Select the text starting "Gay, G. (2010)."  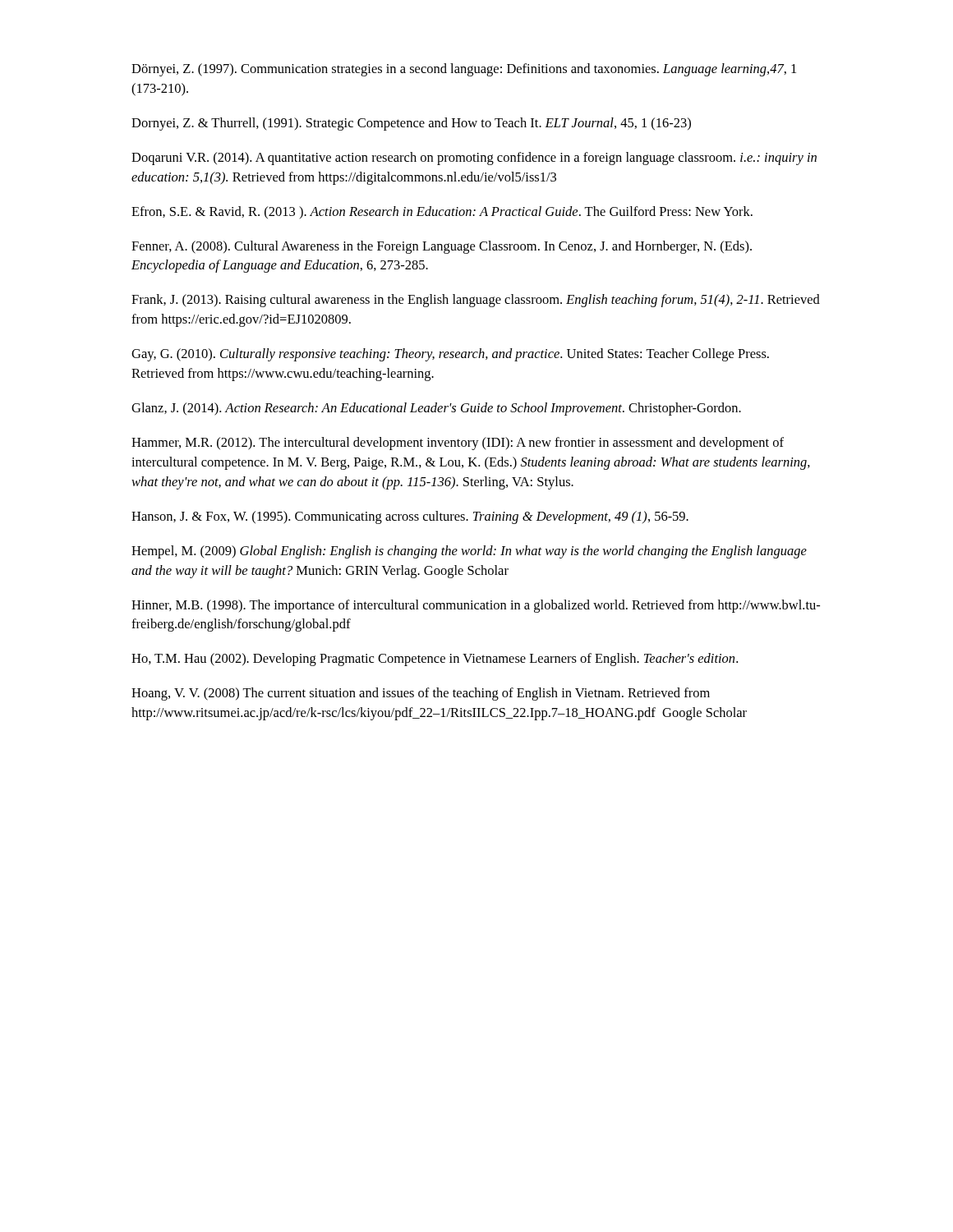click(x=451, y=364)
